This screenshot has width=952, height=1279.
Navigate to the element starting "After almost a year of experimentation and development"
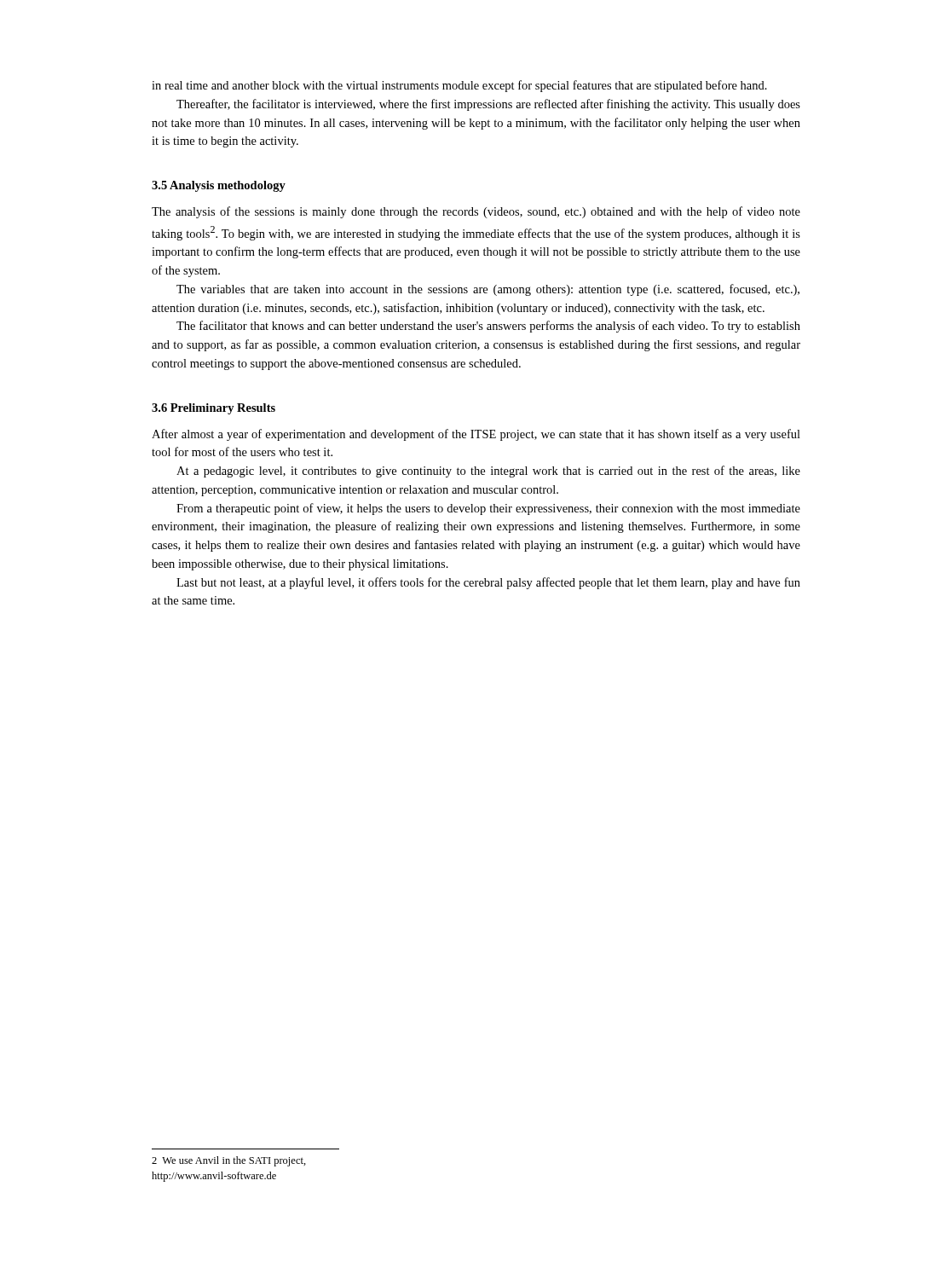click(476, 518)
